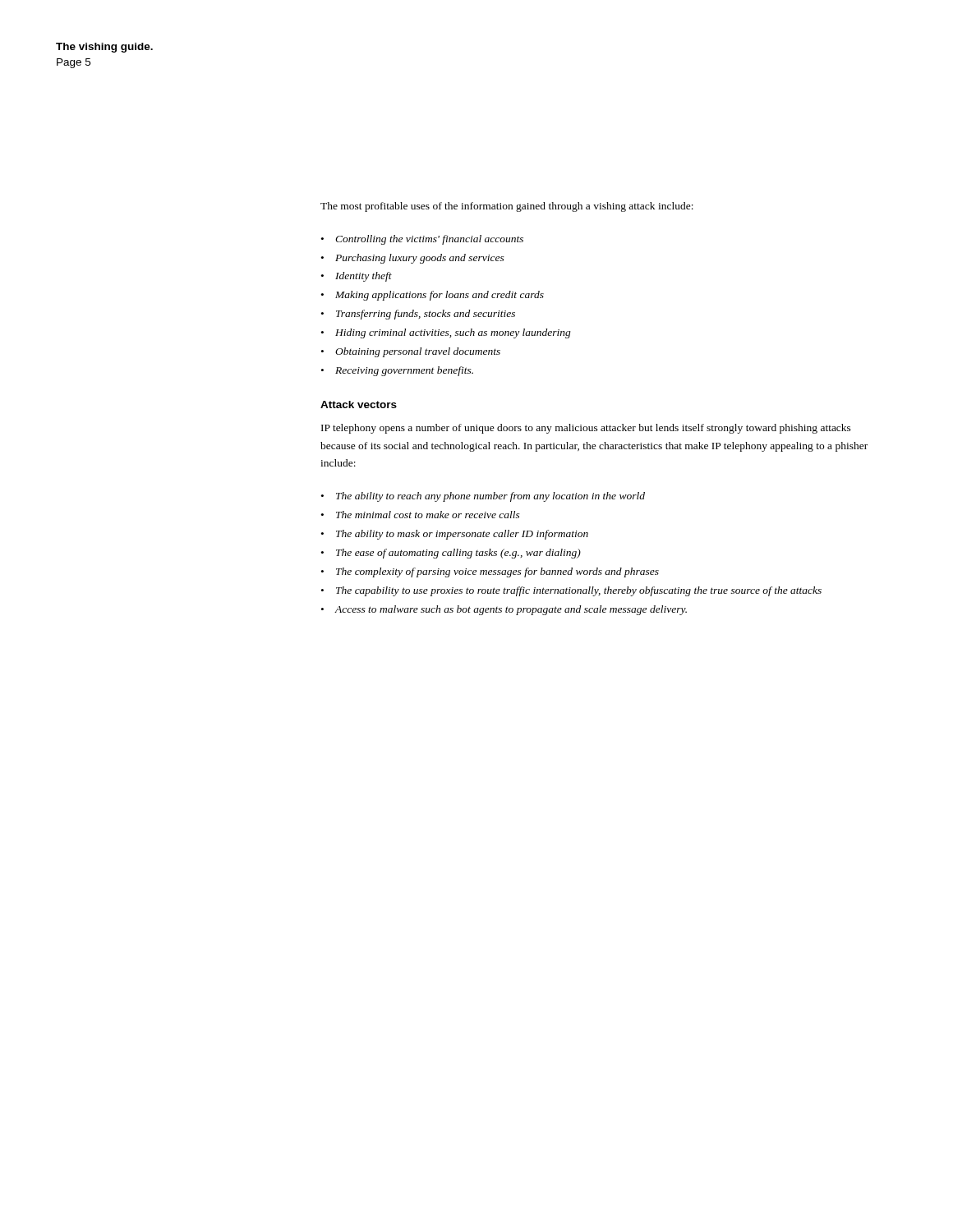
Task: Locate the block of text that opens with "The capability to use proxies to route traffic"
Action: click(600, 591)
